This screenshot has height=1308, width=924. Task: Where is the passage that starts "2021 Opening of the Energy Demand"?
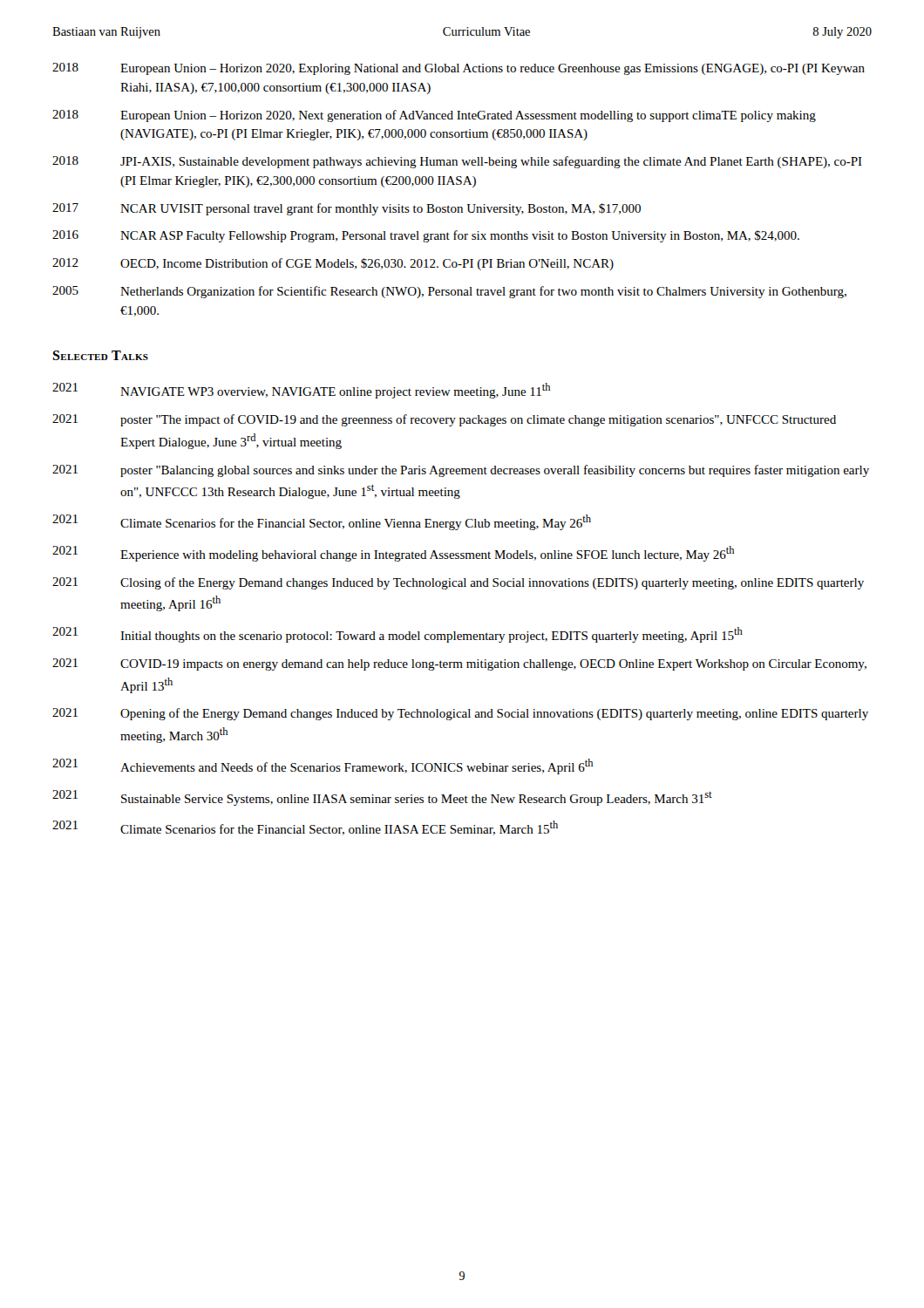[x=462, y=725]
